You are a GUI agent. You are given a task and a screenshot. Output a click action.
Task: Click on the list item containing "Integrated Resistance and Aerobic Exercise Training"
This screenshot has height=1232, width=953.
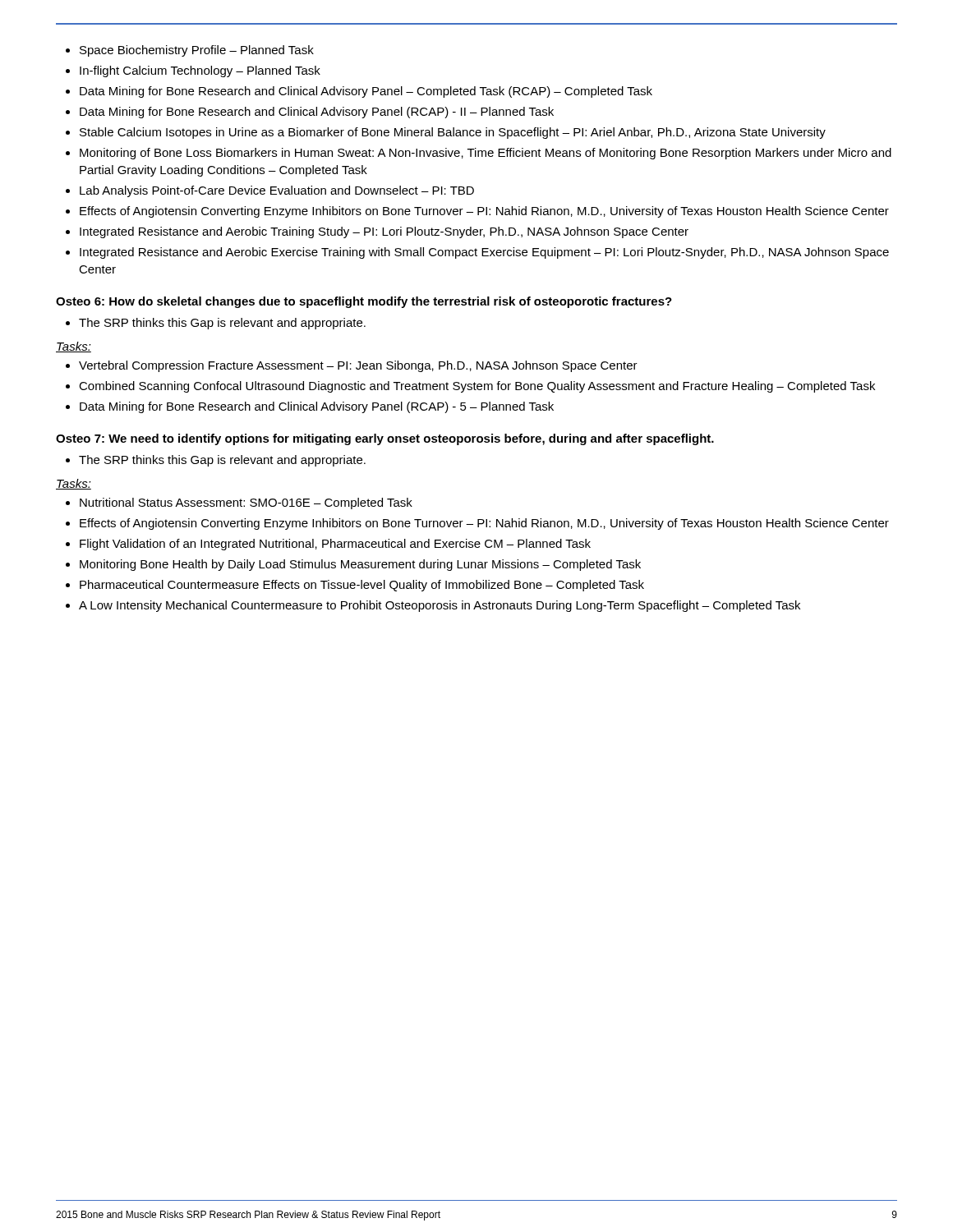click(484, 260)
